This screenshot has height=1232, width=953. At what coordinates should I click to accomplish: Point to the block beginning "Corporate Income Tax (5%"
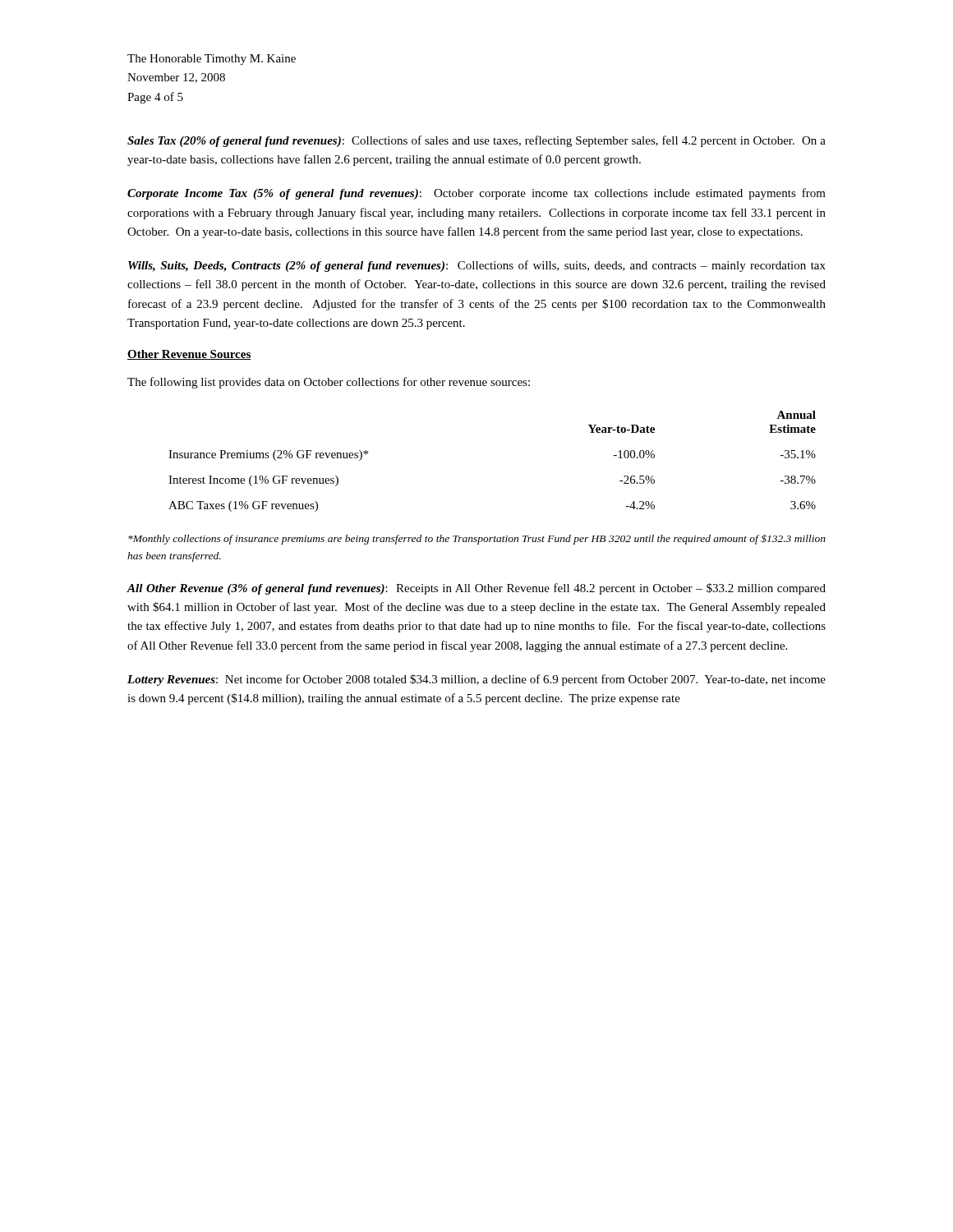pos(476,212)
